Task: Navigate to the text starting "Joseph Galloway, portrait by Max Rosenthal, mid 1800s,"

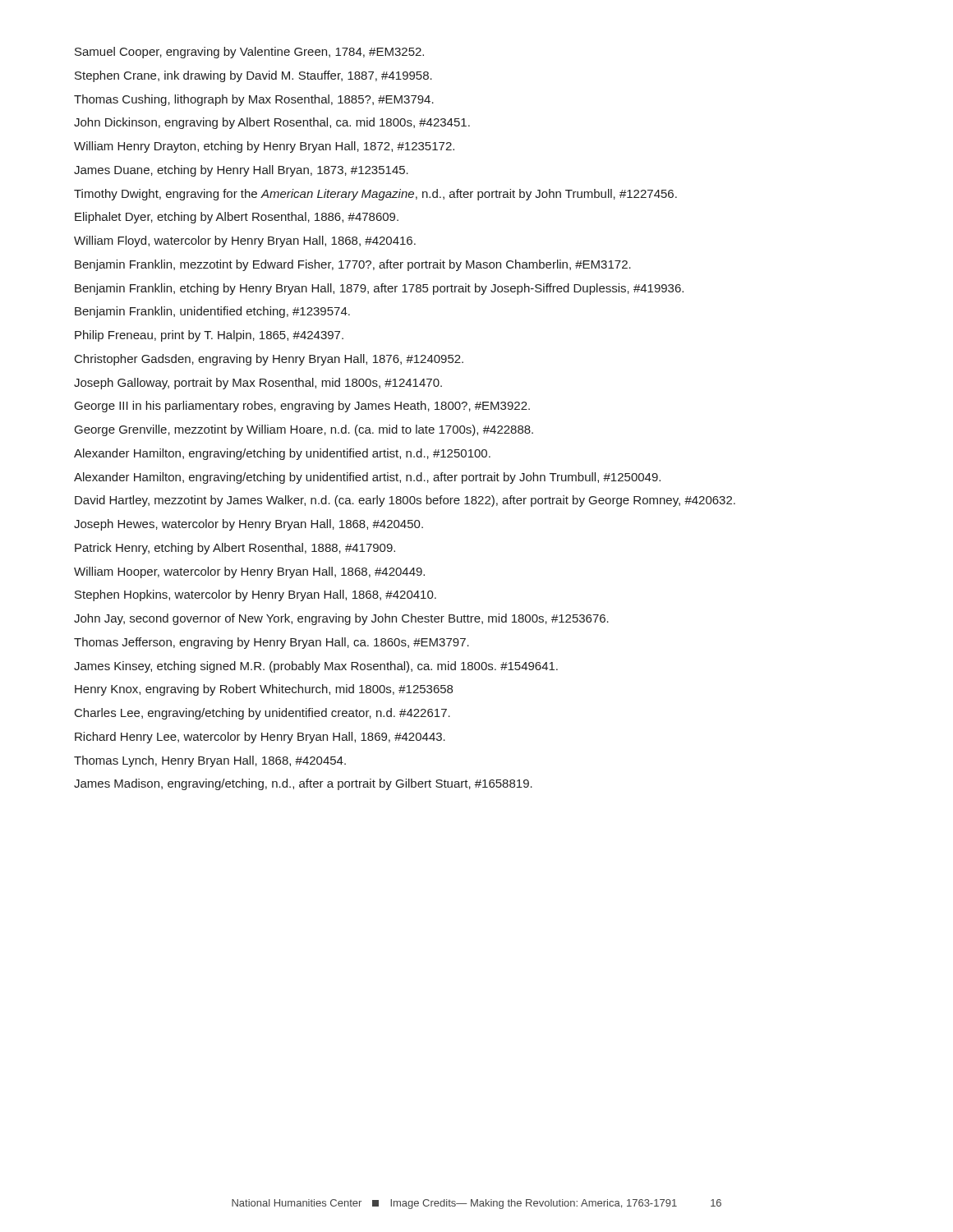Action: tap(258, 382)
